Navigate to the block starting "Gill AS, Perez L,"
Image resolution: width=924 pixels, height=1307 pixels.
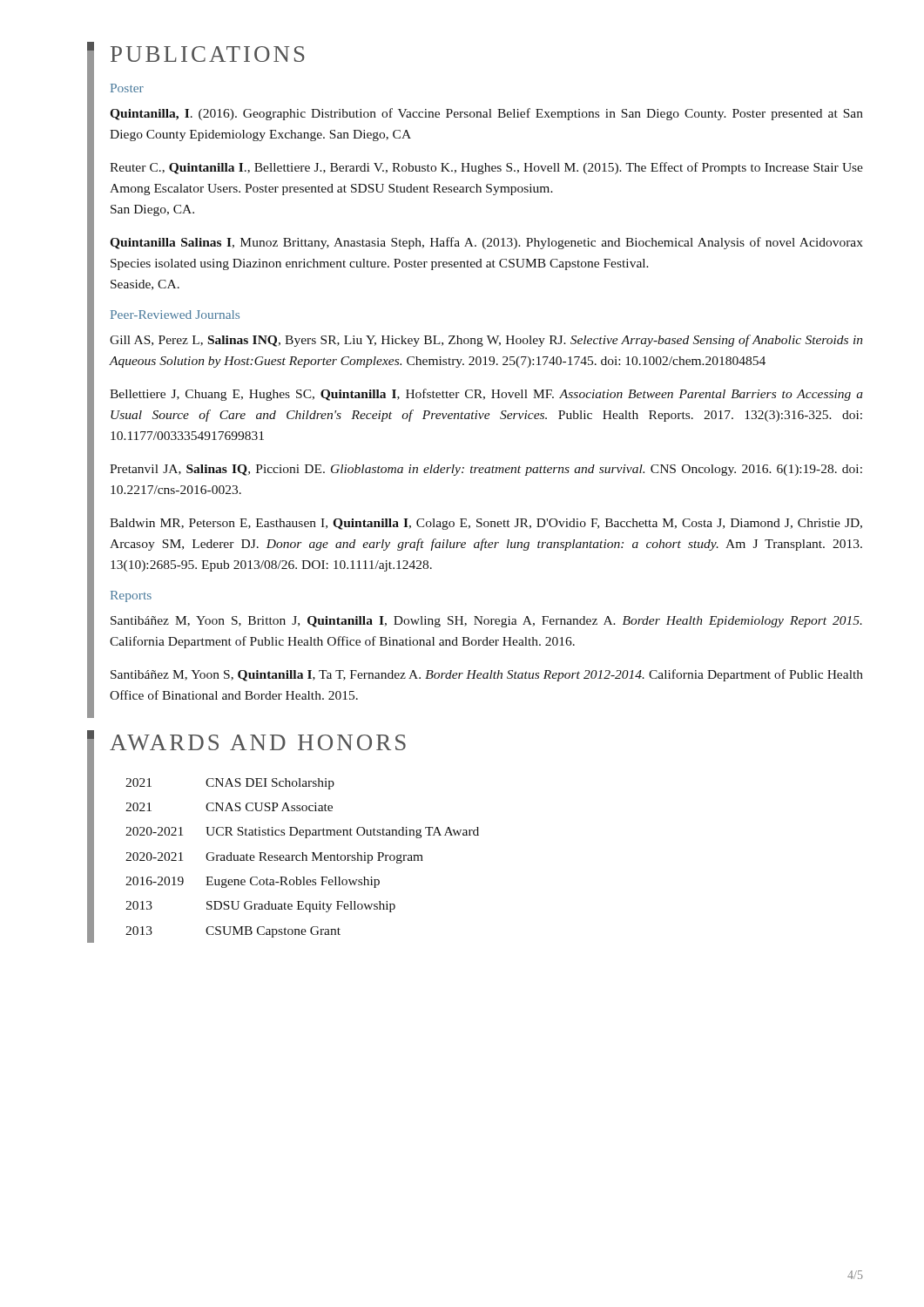click(486, 350)
